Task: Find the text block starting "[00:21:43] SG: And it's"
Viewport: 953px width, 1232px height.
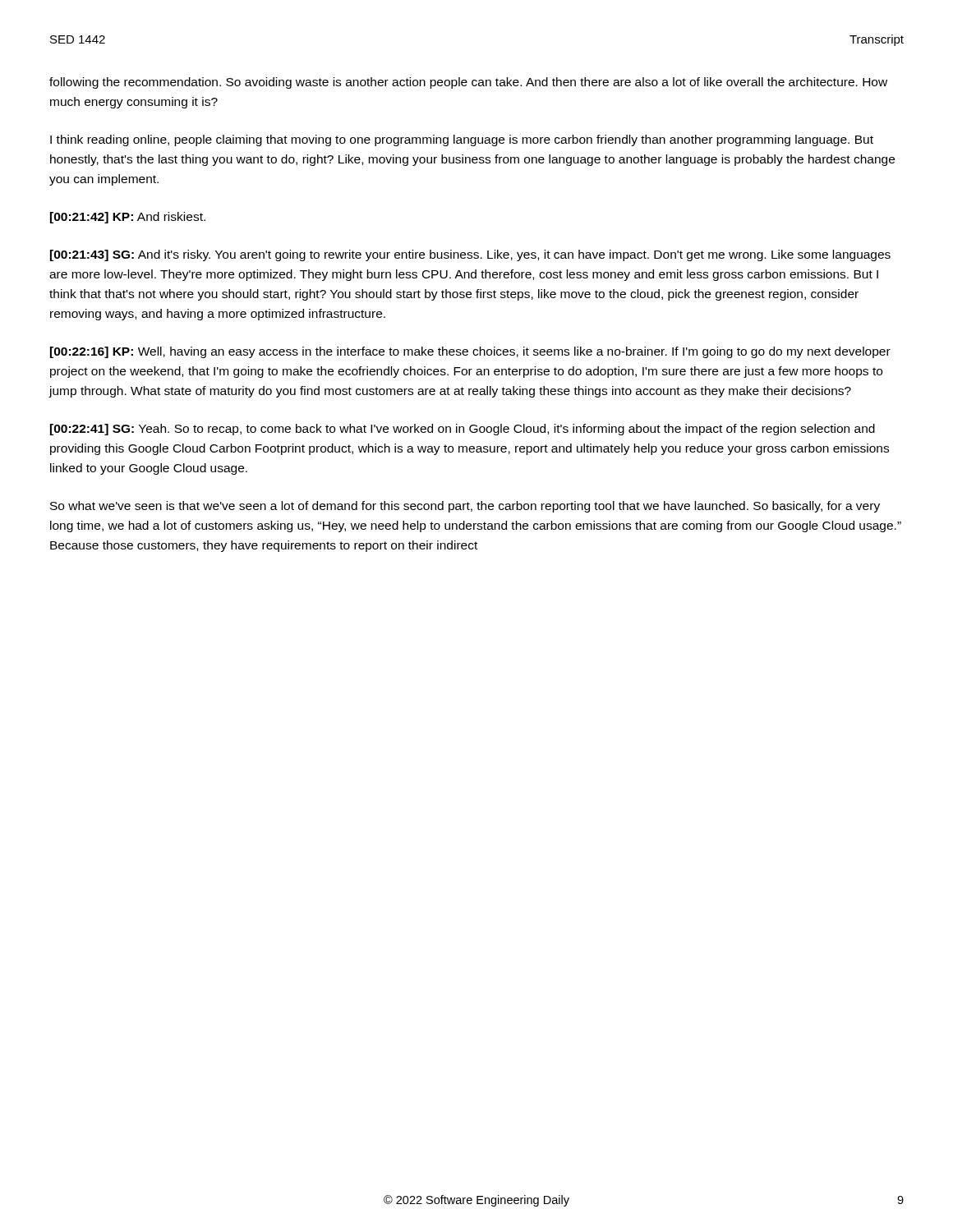Action: (x=470, y=284)
